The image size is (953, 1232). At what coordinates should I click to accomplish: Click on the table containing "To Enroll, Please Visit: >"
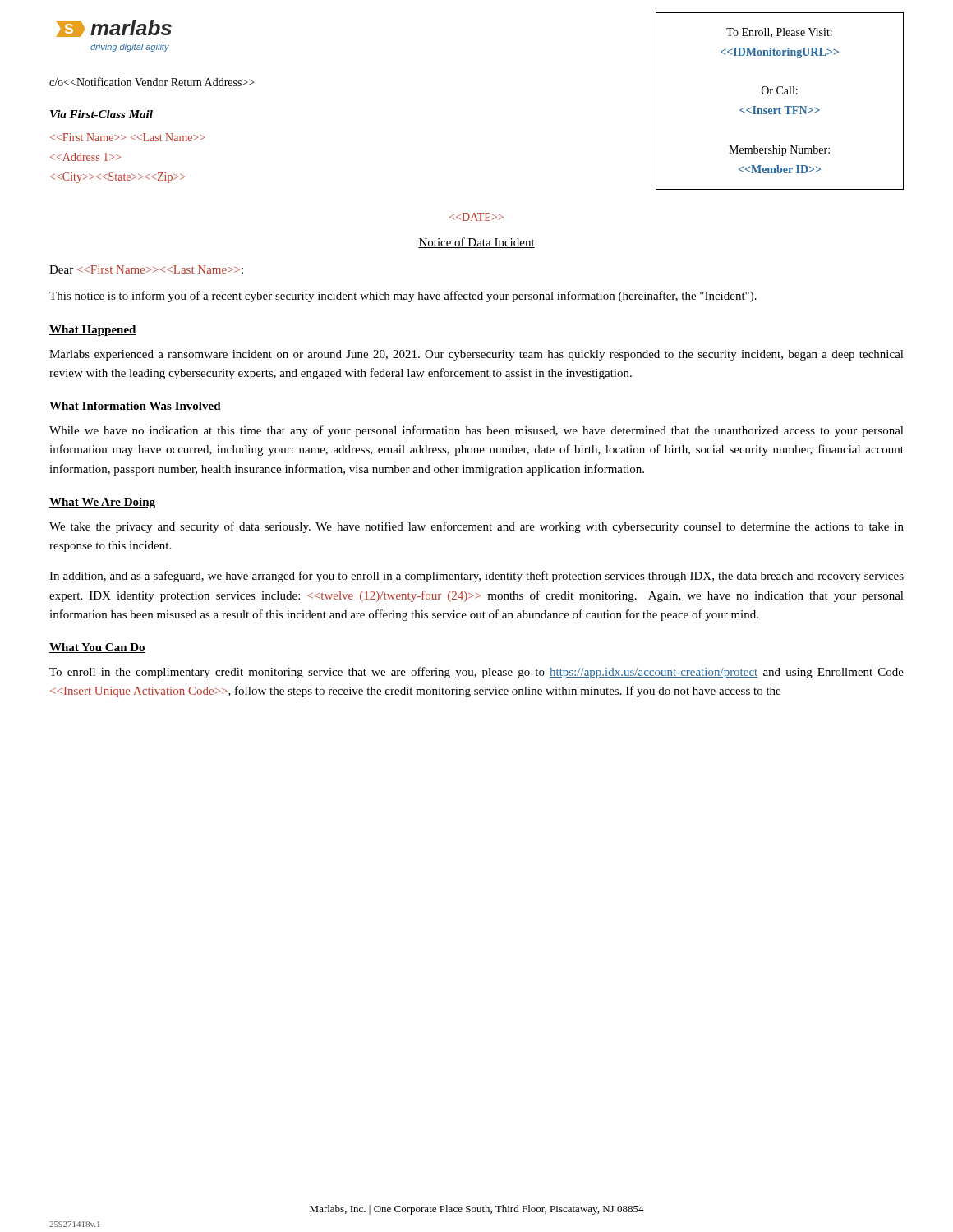point(780,101)
